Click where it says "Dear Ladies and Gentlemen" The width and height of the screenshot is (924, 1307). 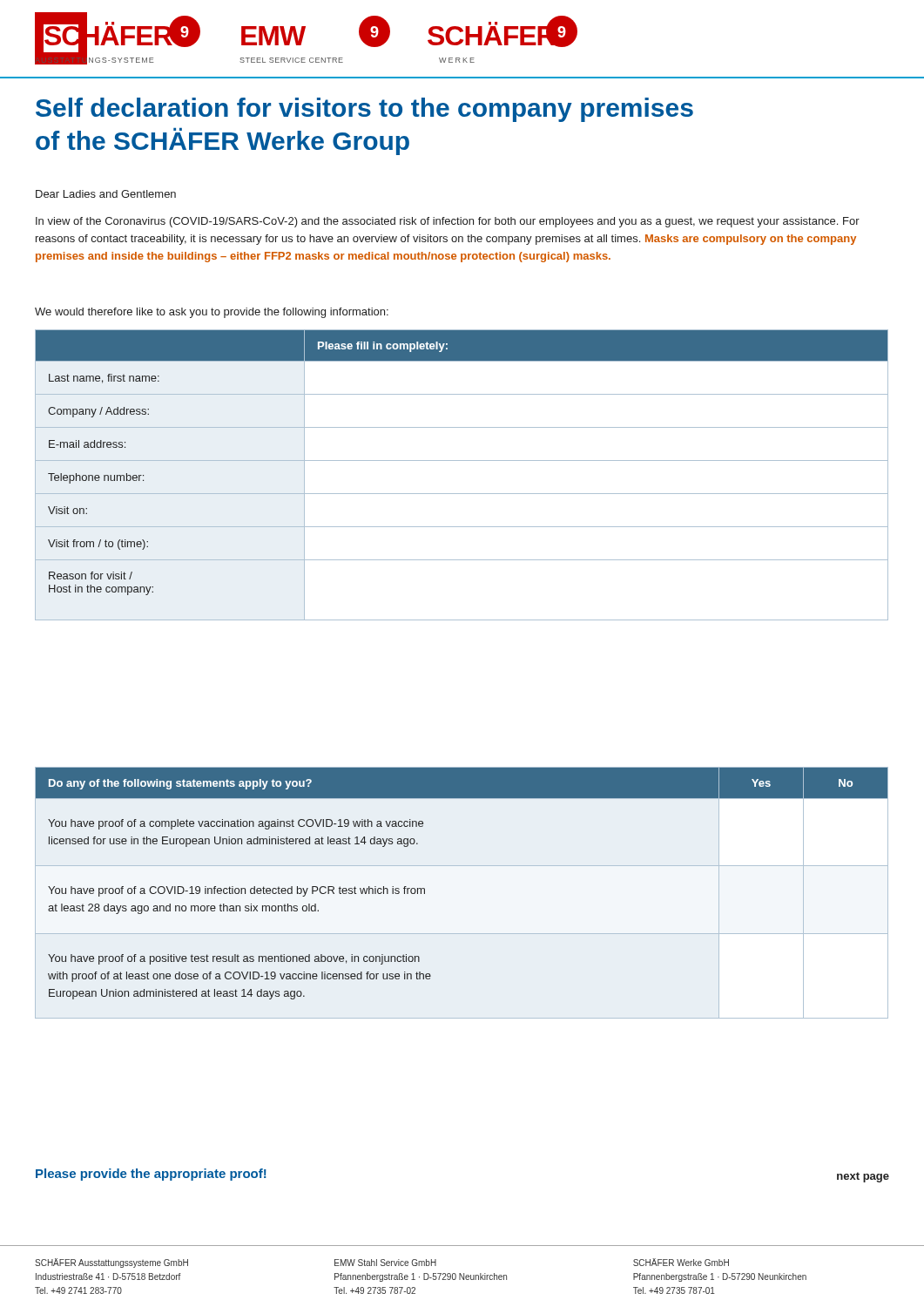106,194
